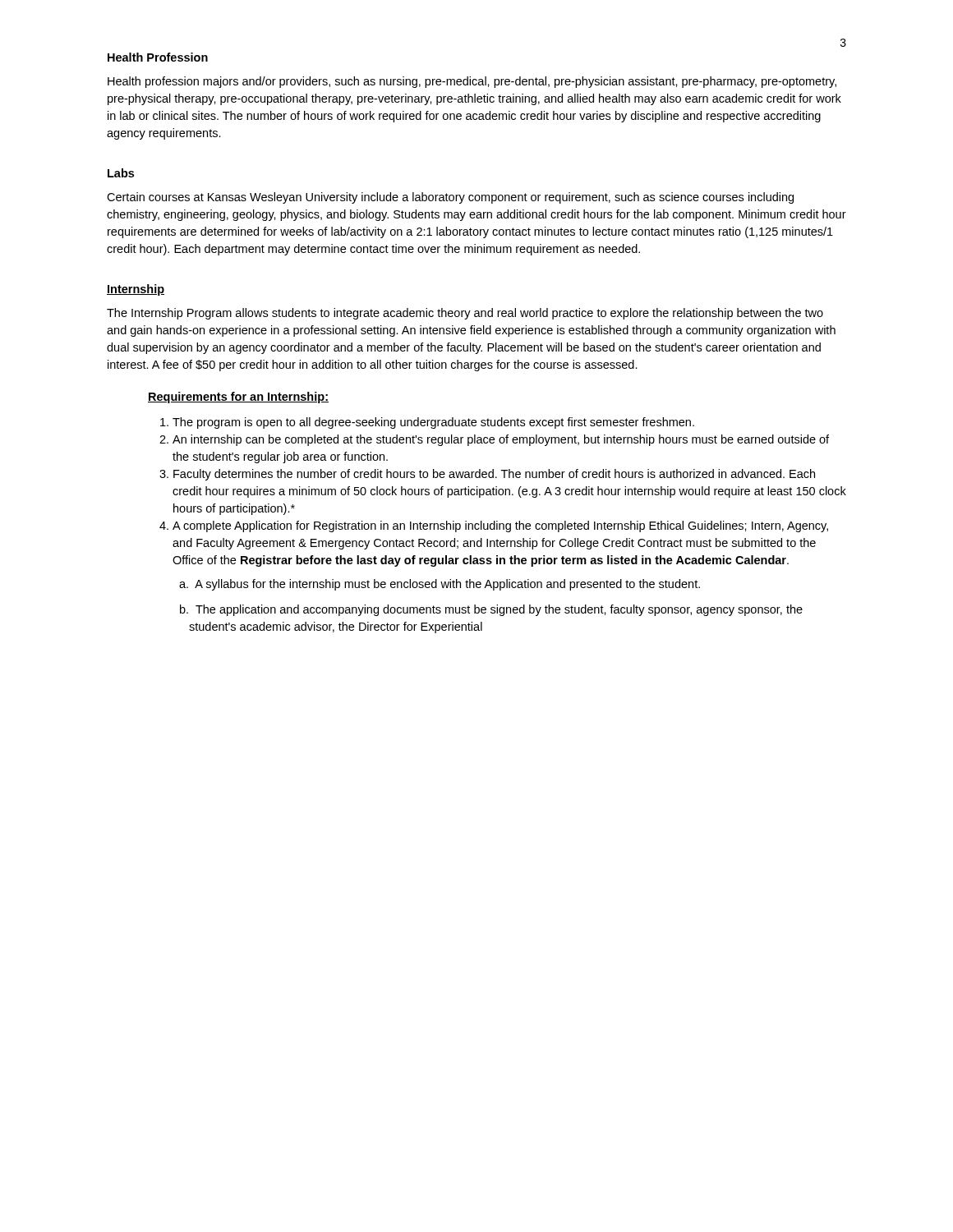Select the block starting "The Internship Program allows students to"
953x1232 pixels.
[471, 339]
